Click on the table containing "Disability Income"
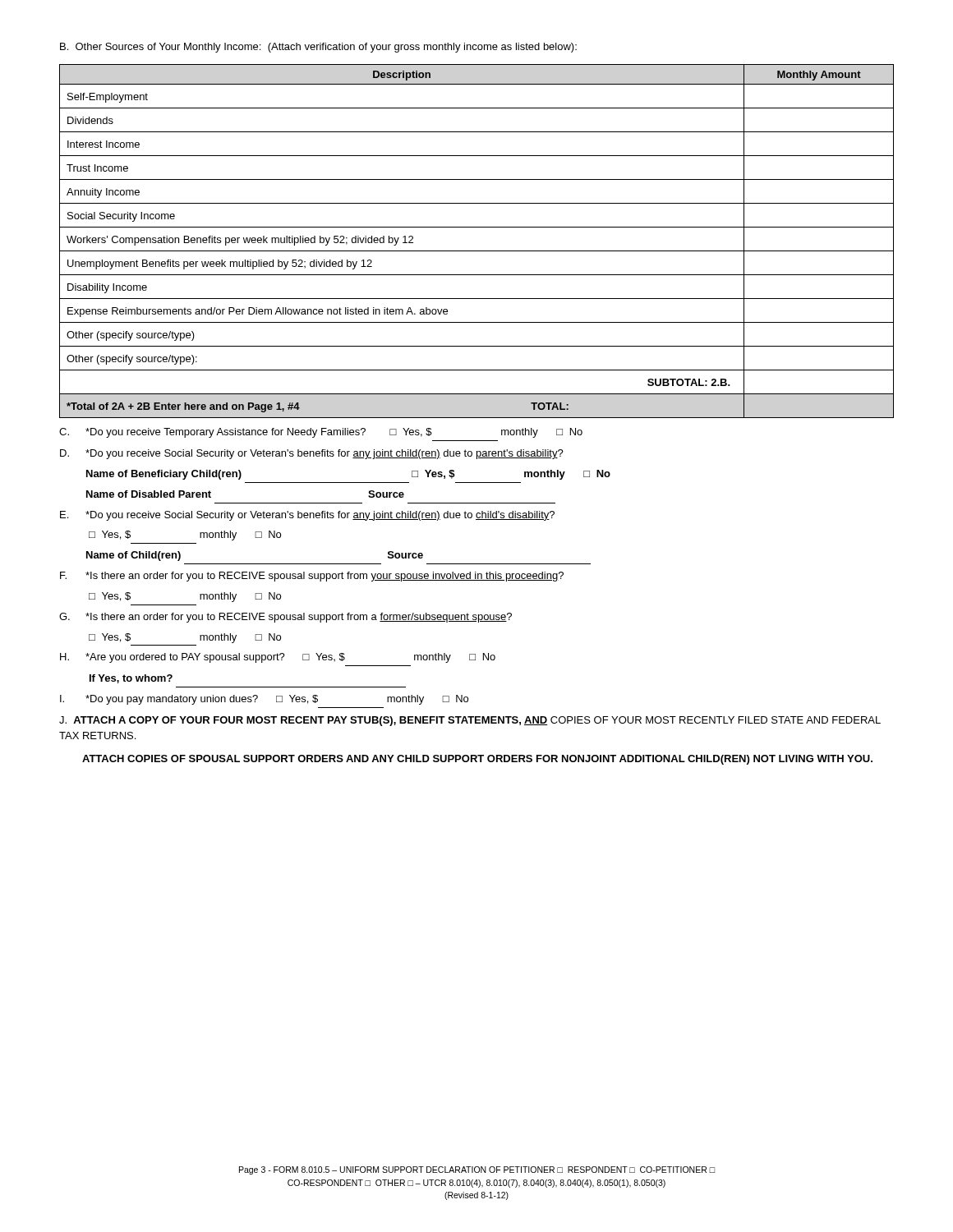 [476, 241]
